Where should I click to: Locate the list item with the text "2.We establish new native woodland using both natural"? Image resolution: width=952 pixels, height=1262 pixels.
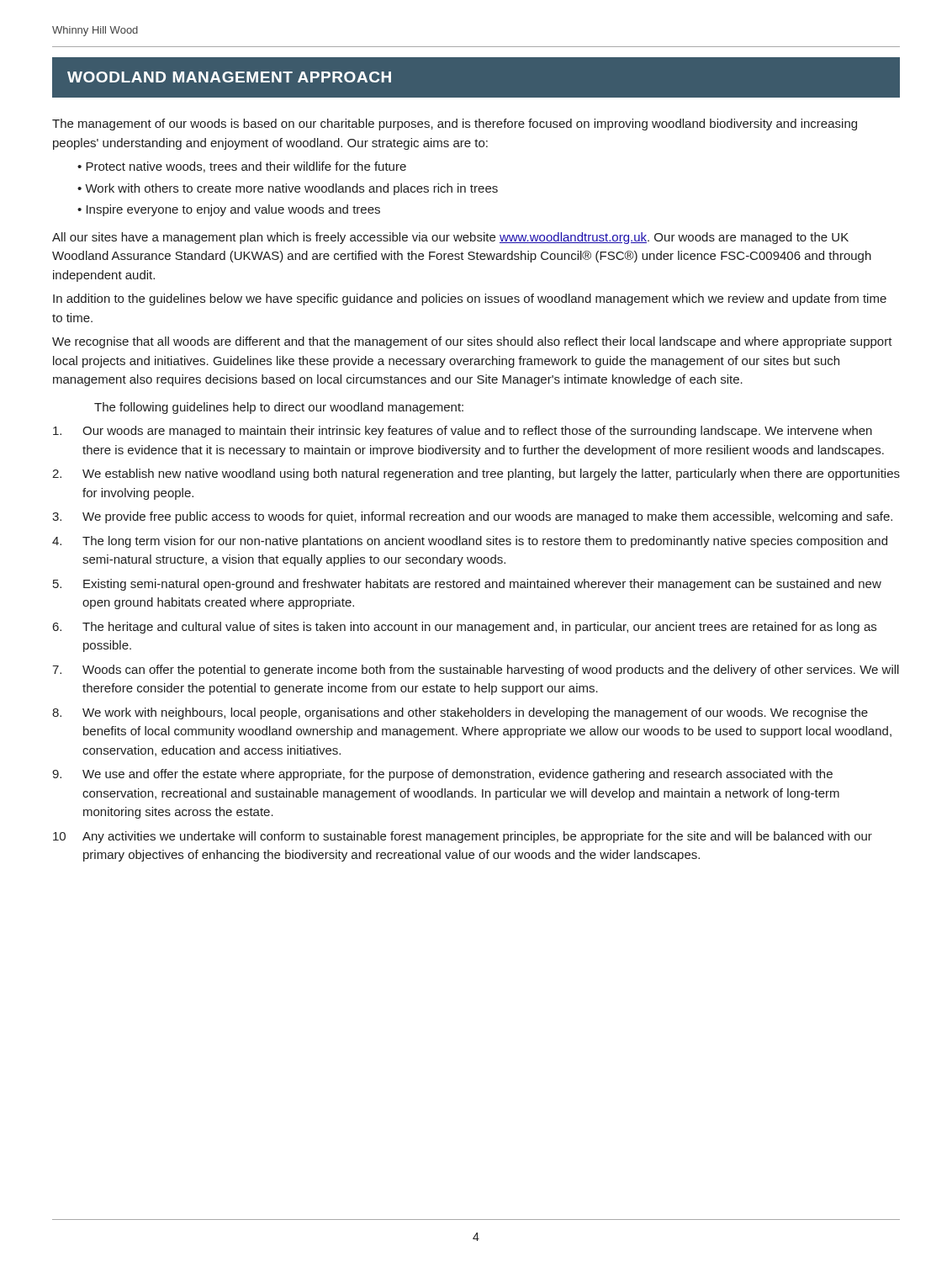pyautogui.click(x=476, y=483)
